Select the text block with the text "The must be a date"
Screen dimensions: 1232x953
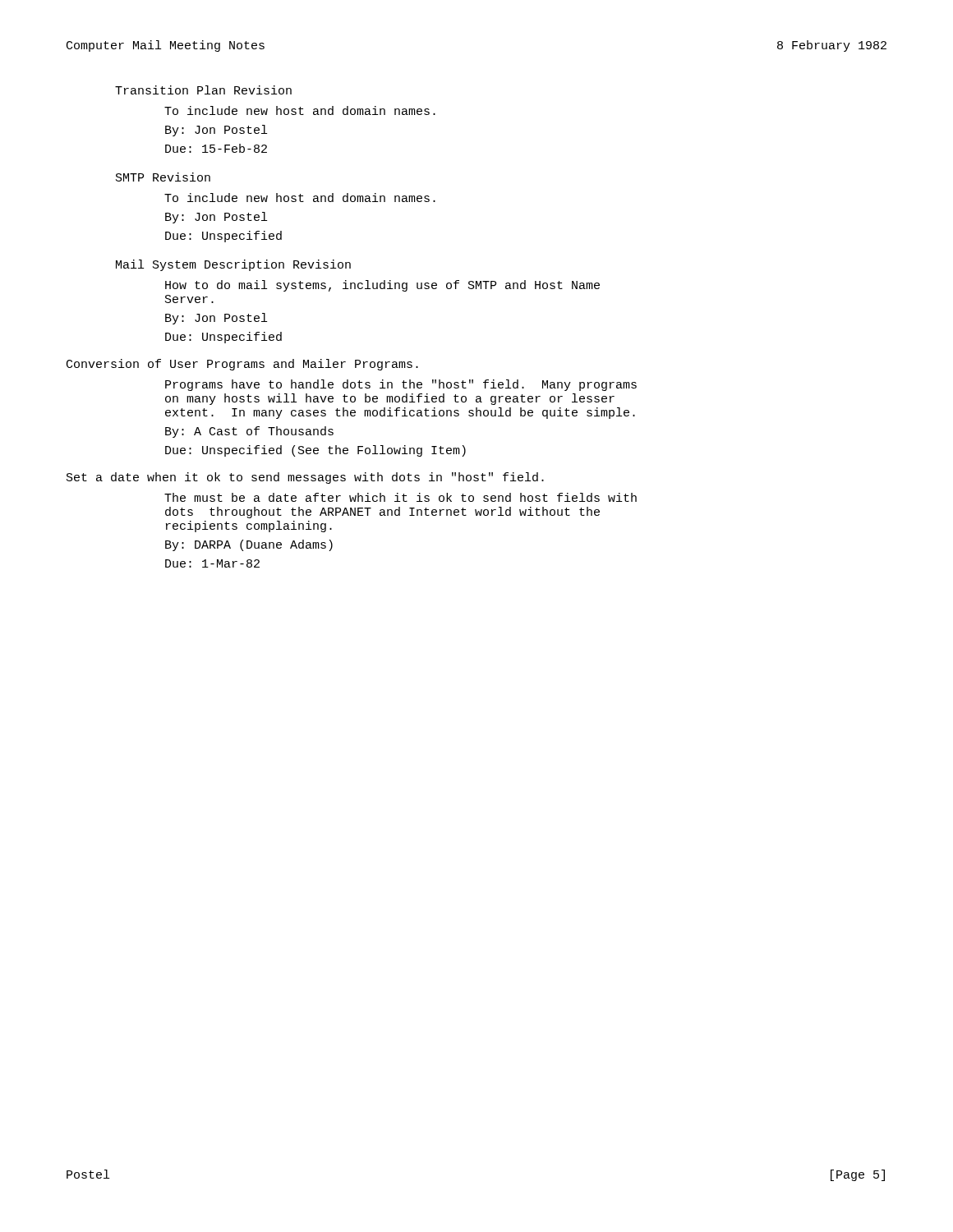pyautogui.click(x=401, y=513)
